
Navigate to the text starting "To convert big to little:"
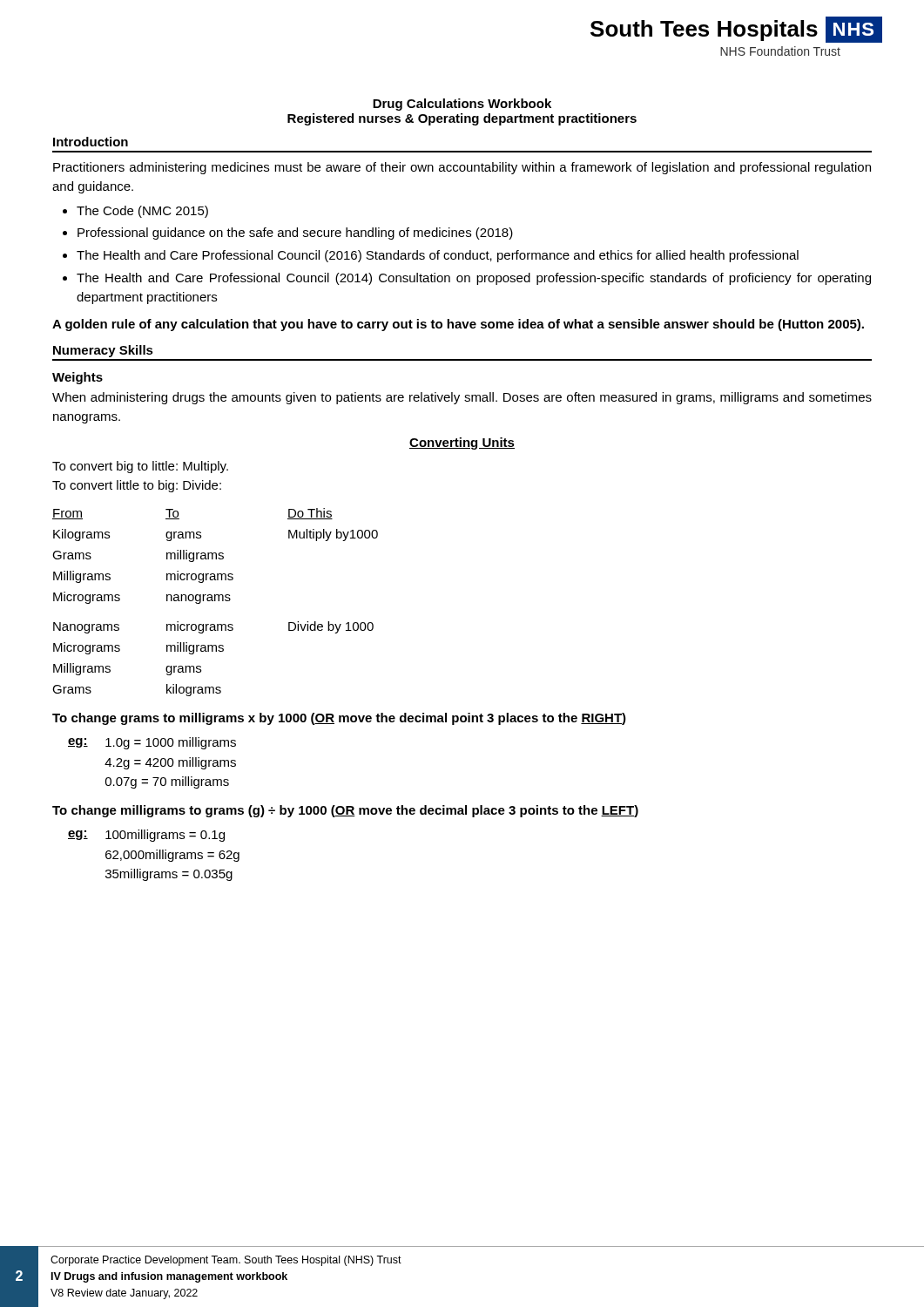[x=141, y=475]
